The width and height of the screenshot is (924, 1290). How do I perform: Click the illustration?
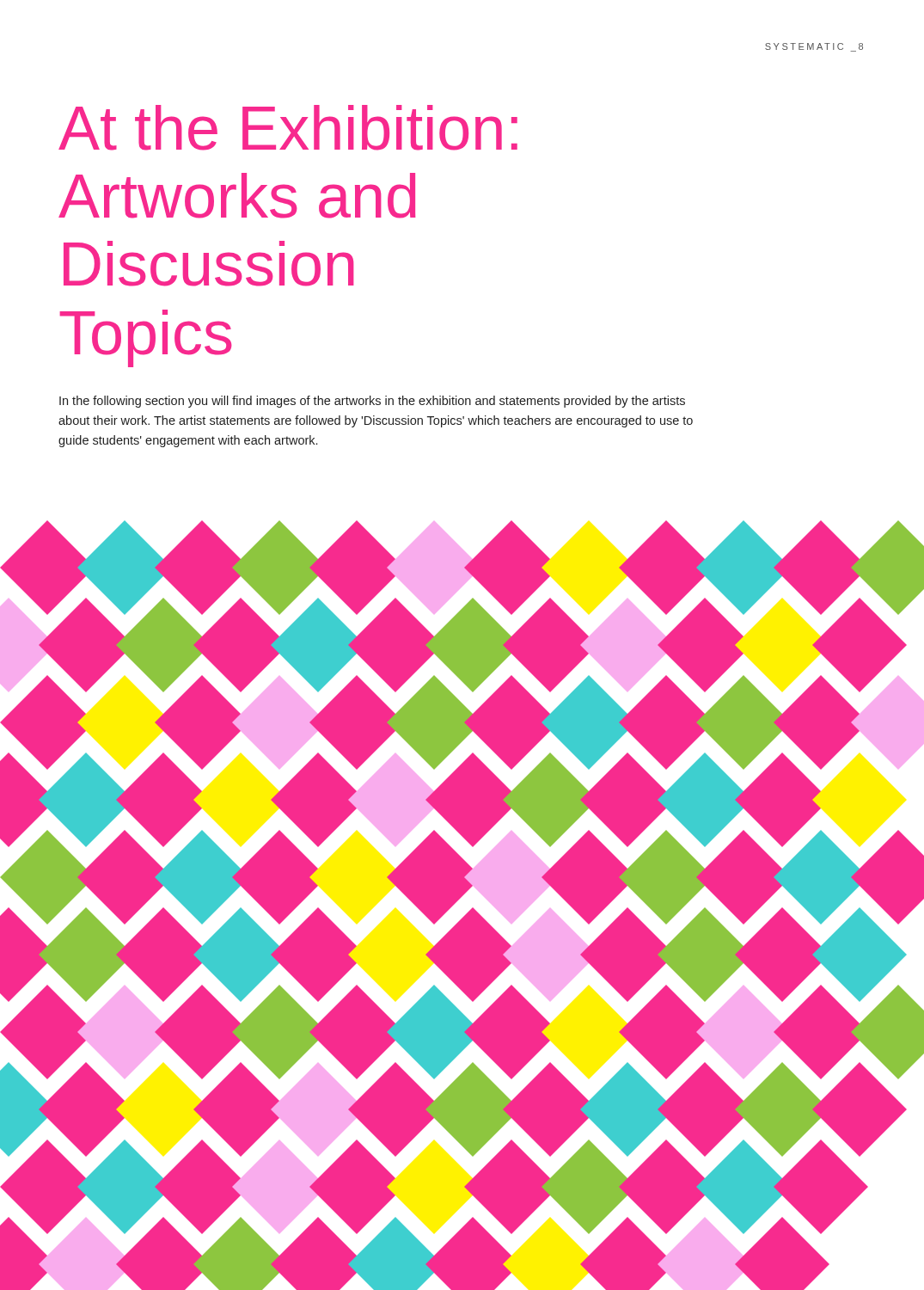[462, 892]
